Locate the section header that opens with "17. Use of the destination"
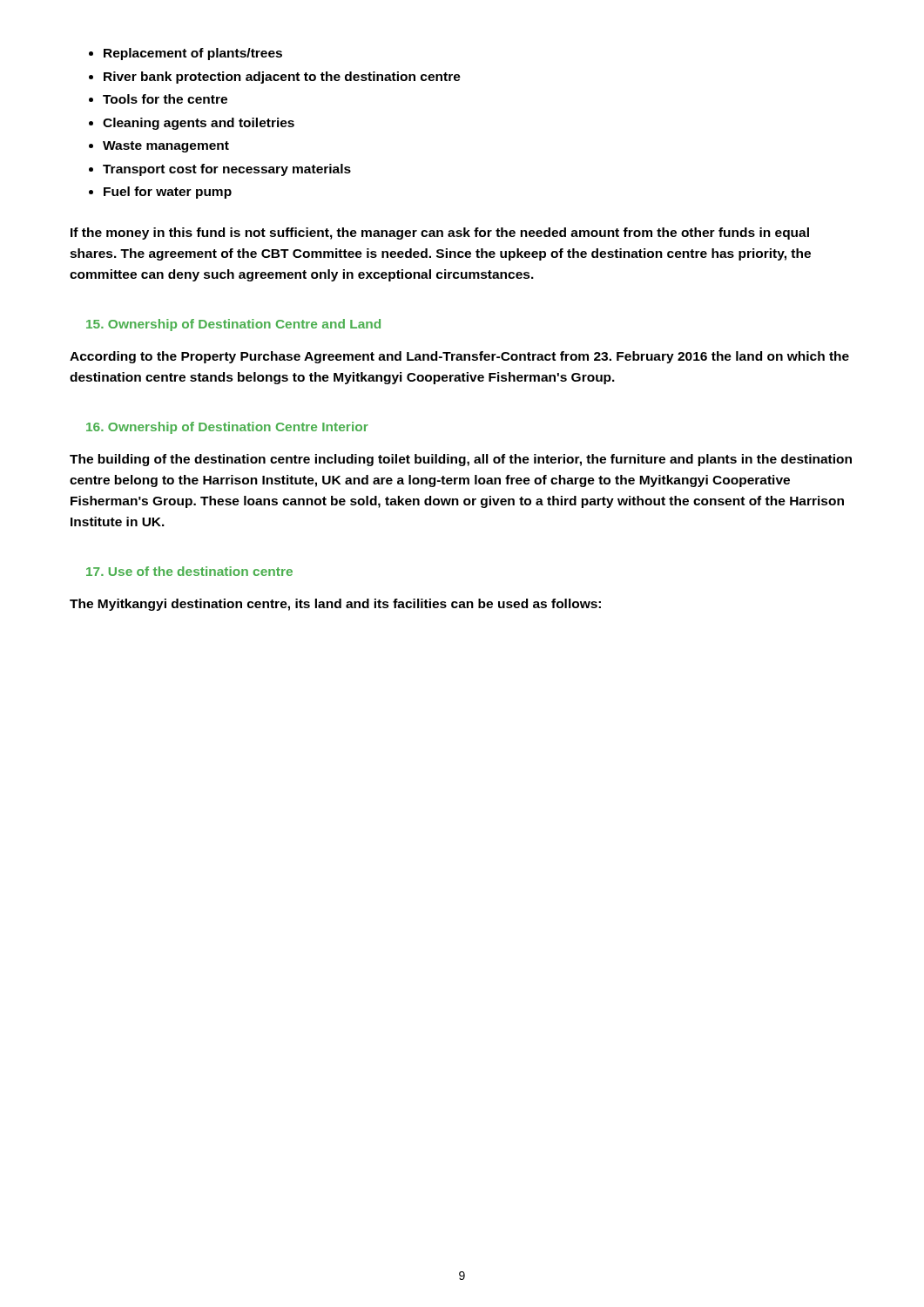 189,571
